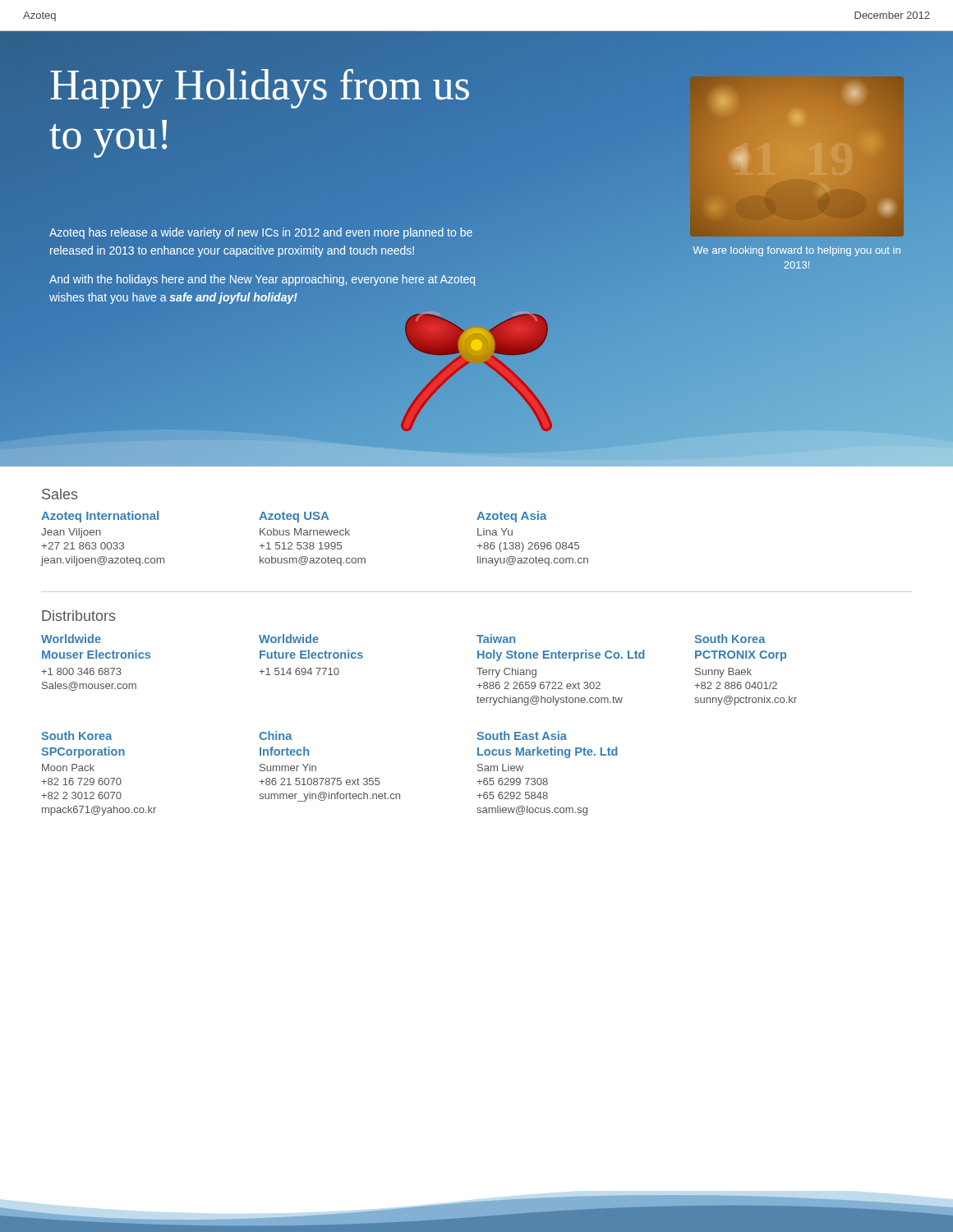Point to the block beginning "Azoteq USA Kobus Marneweck +1"
This screenshot has width=953, height=1232.
pyautogui.click(x=359, y=537)
